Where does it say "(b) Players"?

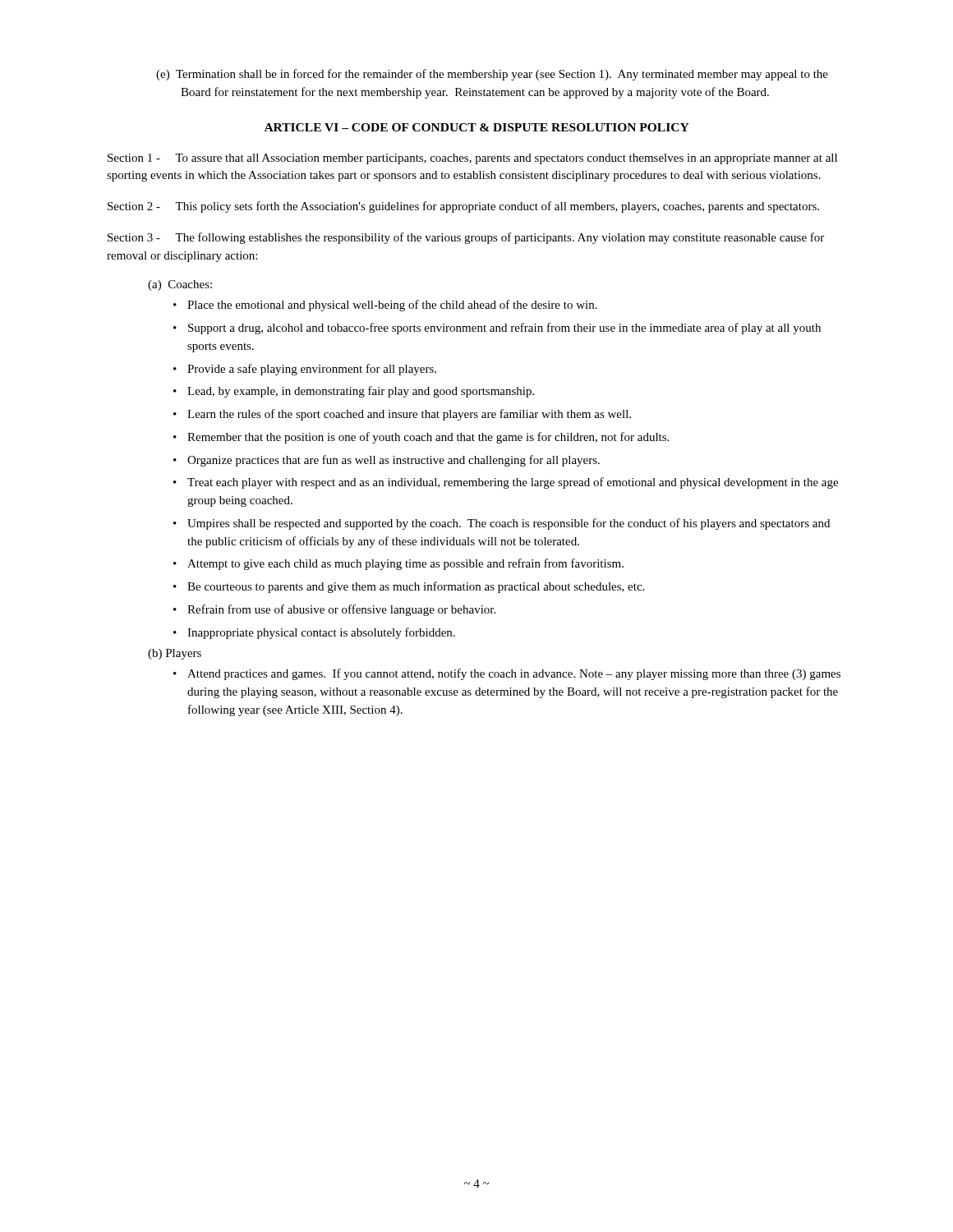175,653
